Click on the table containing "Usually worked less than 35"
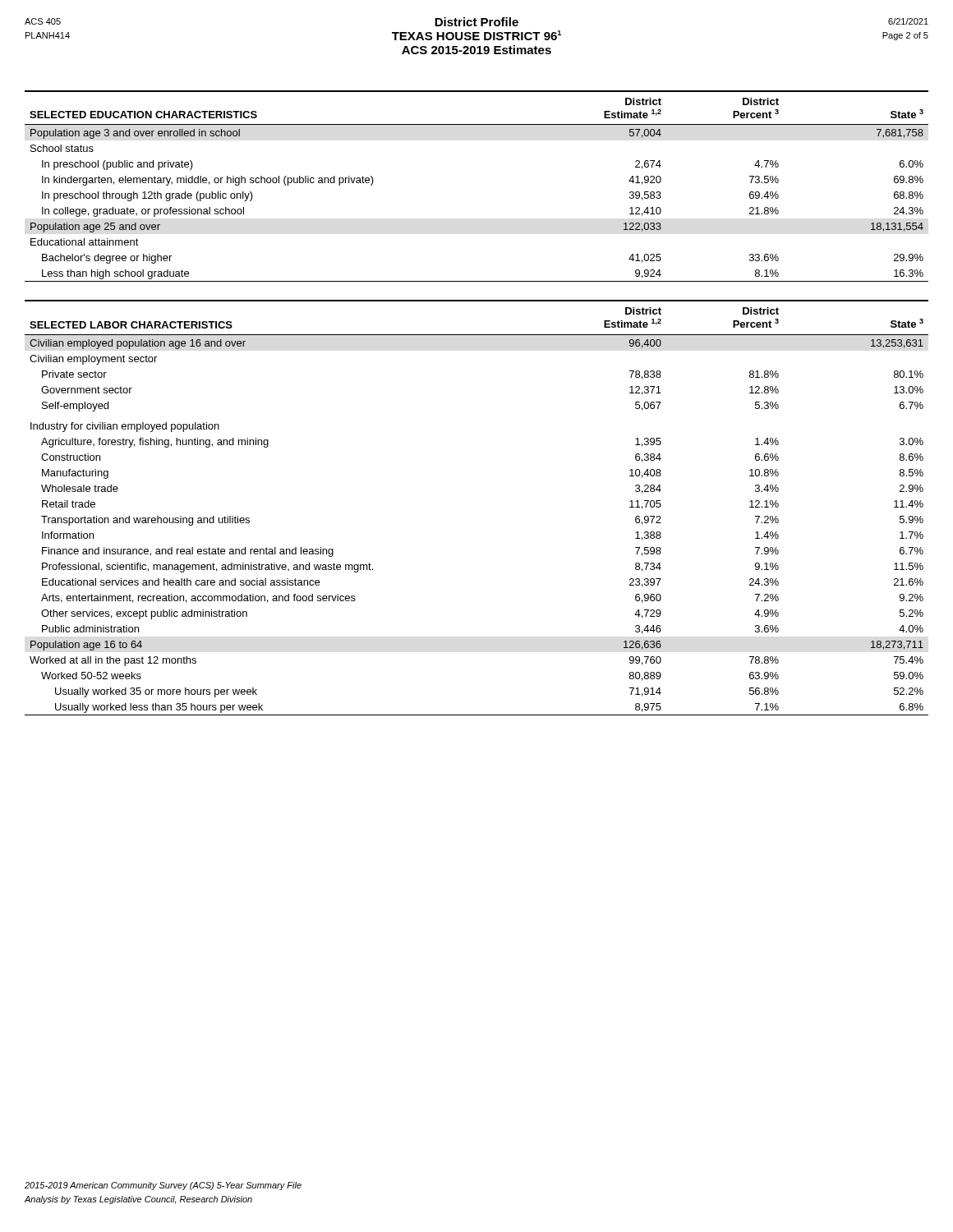 [476, 508]
